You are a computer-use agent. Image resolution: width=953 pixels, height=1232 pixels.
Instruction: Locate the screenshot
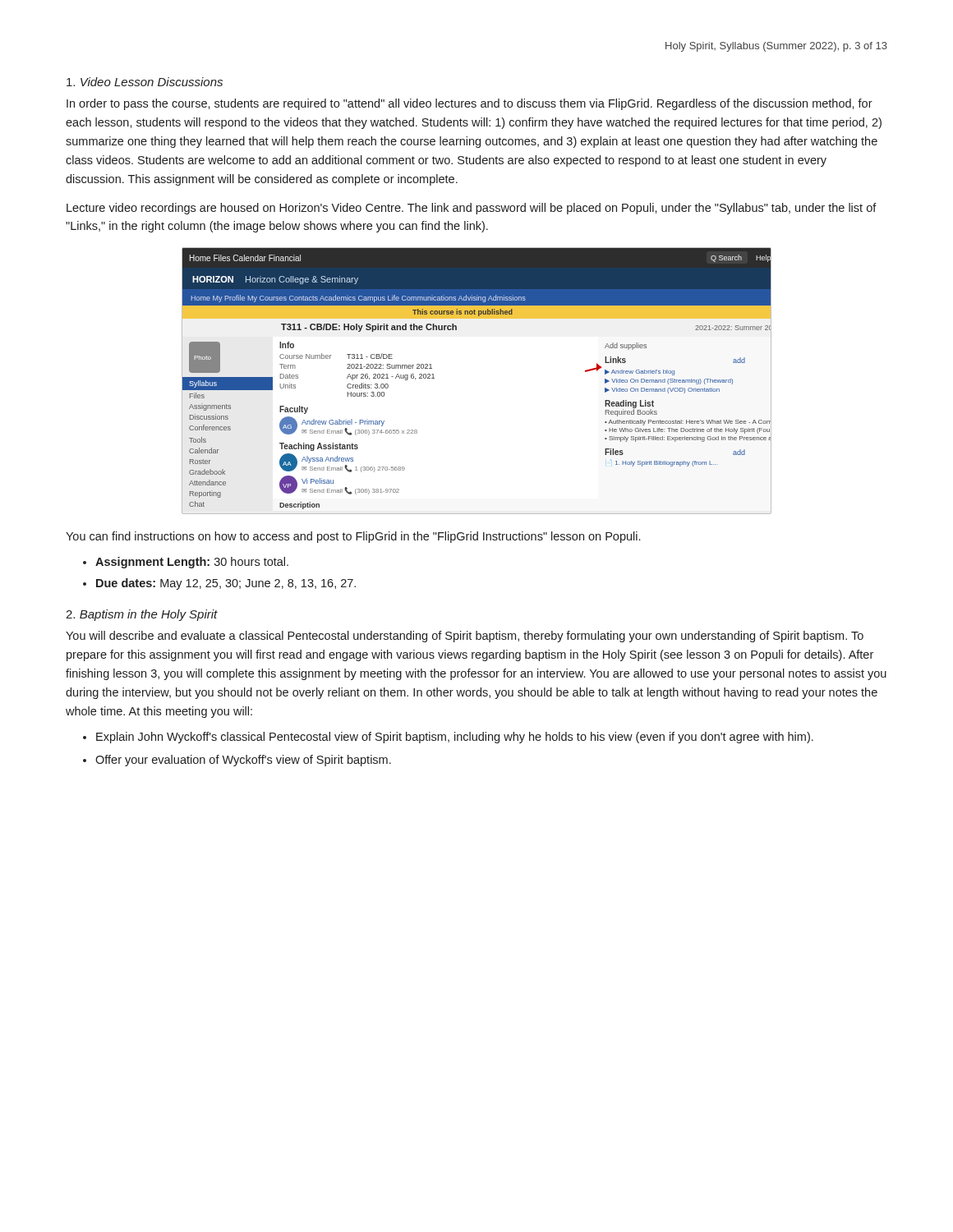pyautogui.click(x=476, y=381)
